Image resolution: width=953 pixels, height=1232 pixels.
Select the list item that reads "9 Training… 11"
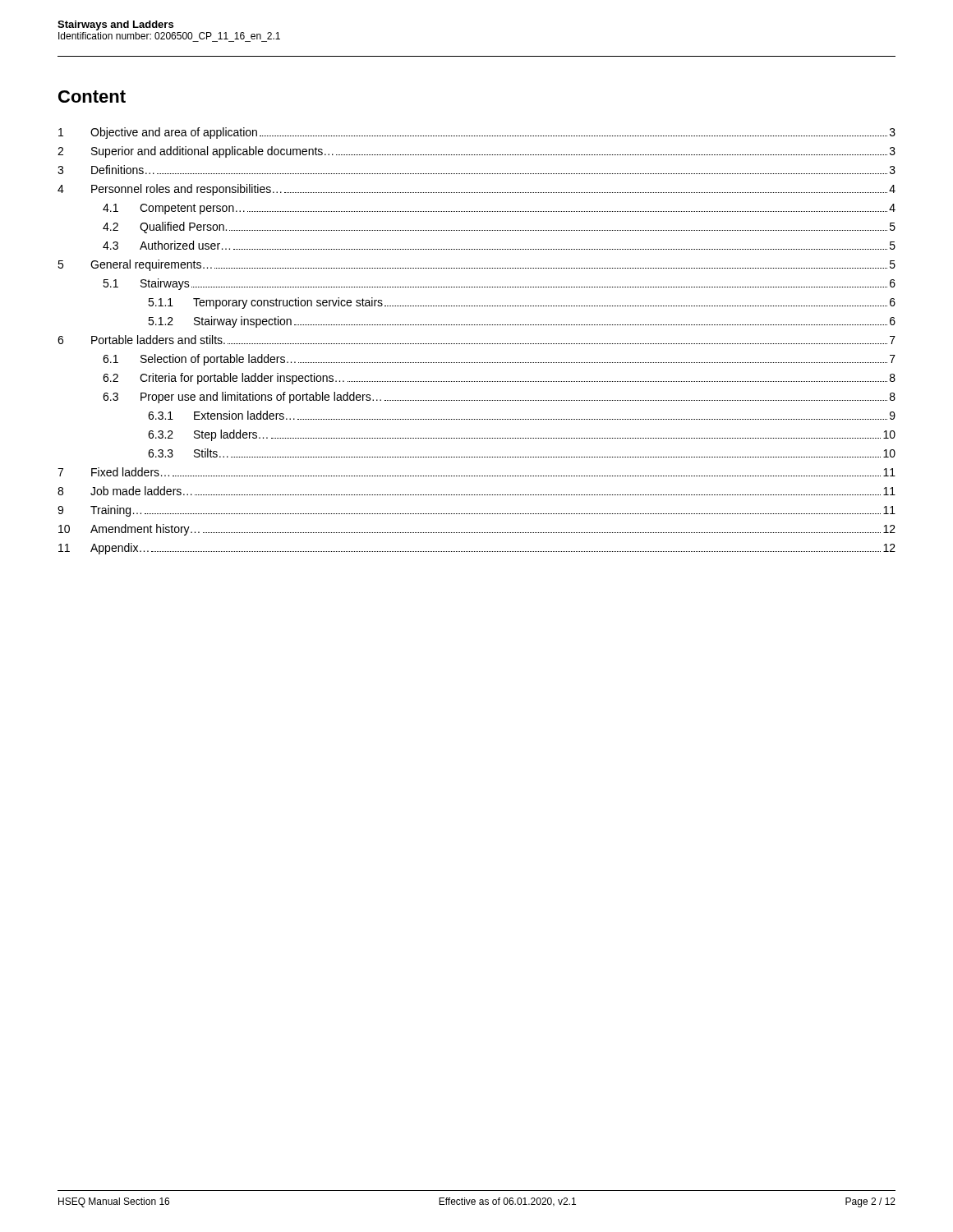click(x=476, y=510)
